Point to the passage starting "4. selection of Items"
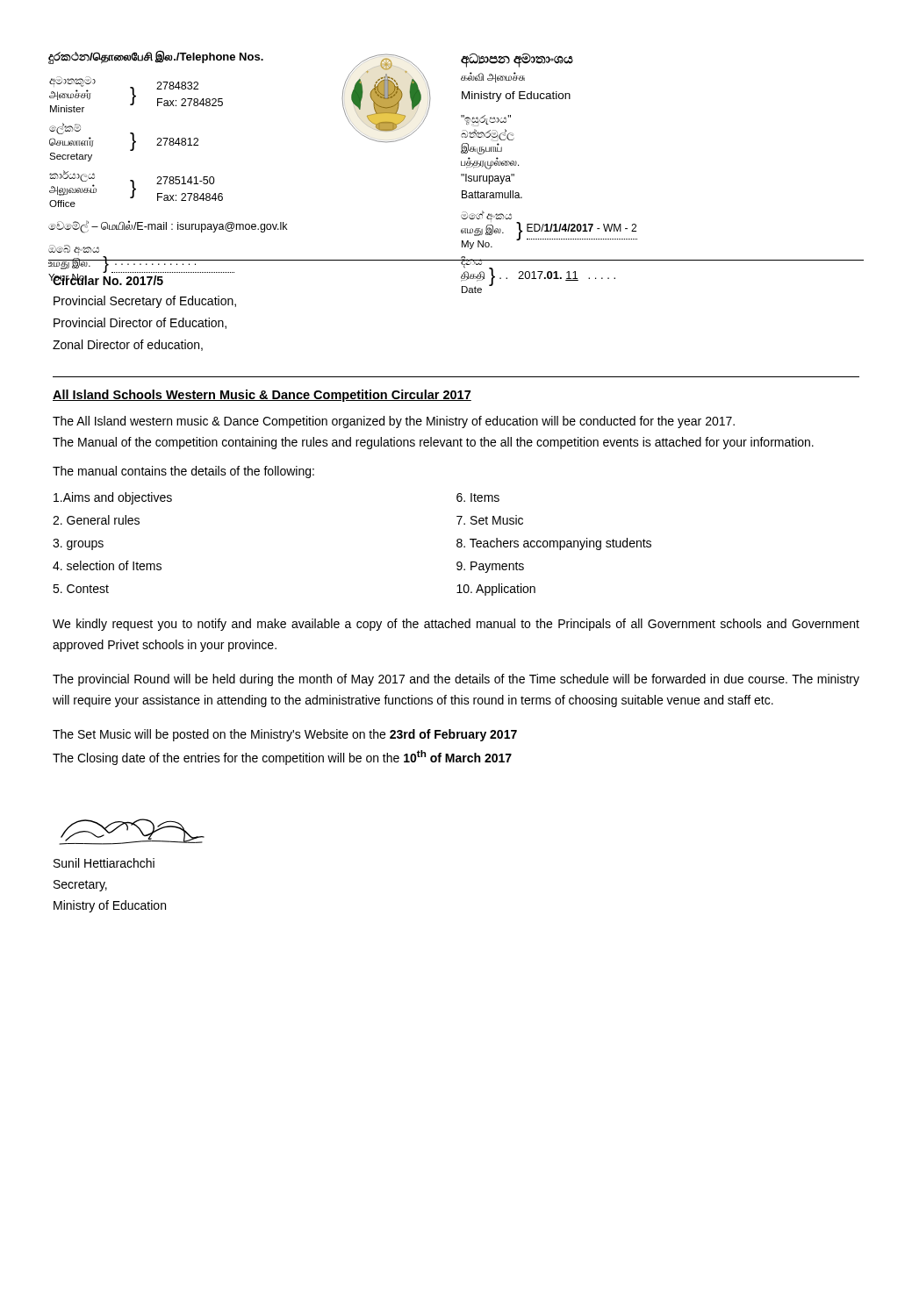 click(107, 566)
